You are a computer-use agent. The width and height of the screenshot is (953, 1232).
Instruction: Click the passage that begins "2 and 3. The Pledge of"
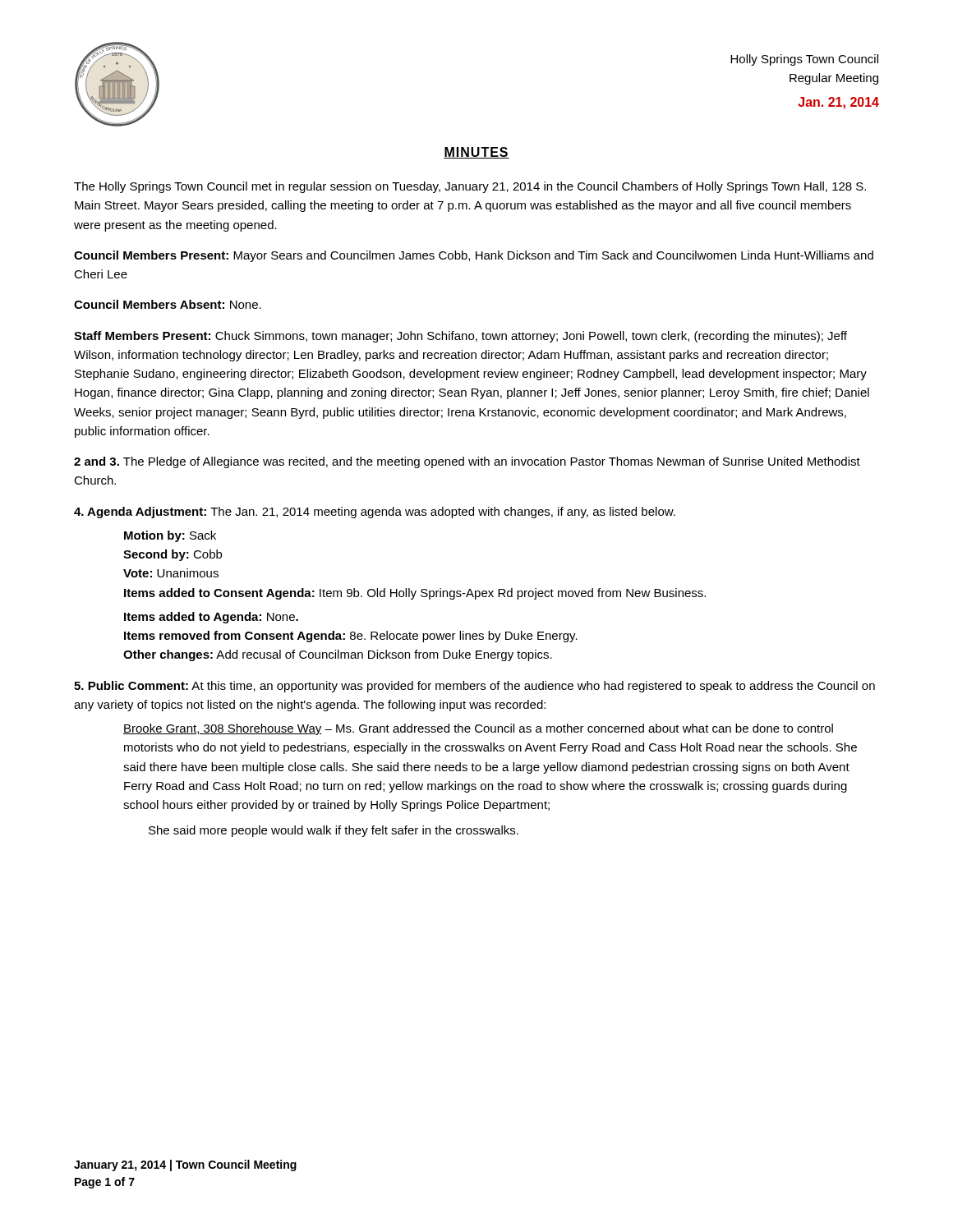[467, 471]
